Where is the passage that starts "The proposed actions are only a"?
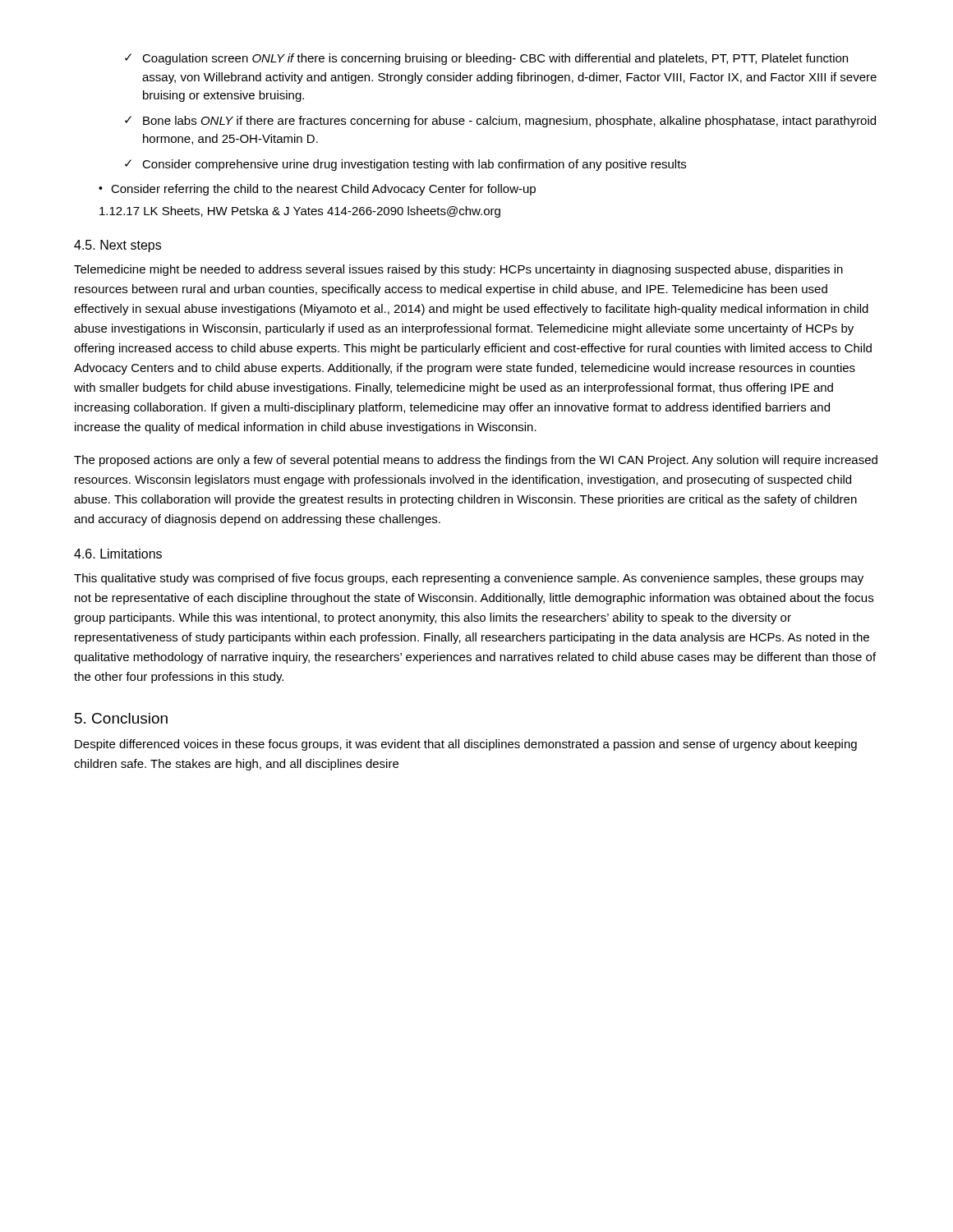The height and width of the screenshot is (1232, 953). (x=476, y=489)
